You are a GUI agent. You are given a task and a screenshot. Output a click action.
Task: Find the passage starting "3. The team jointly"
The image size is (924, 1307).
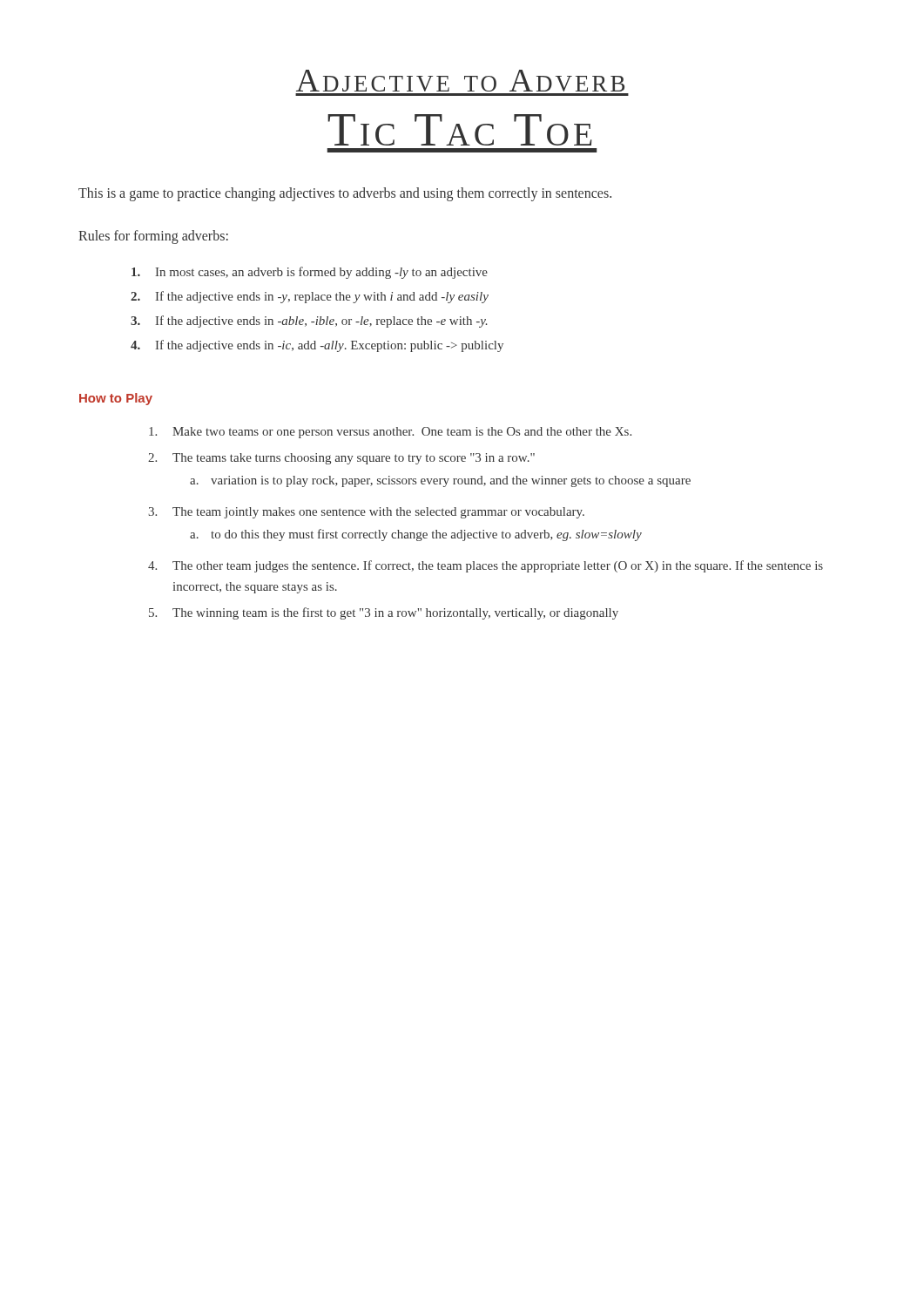pos(497,525)
